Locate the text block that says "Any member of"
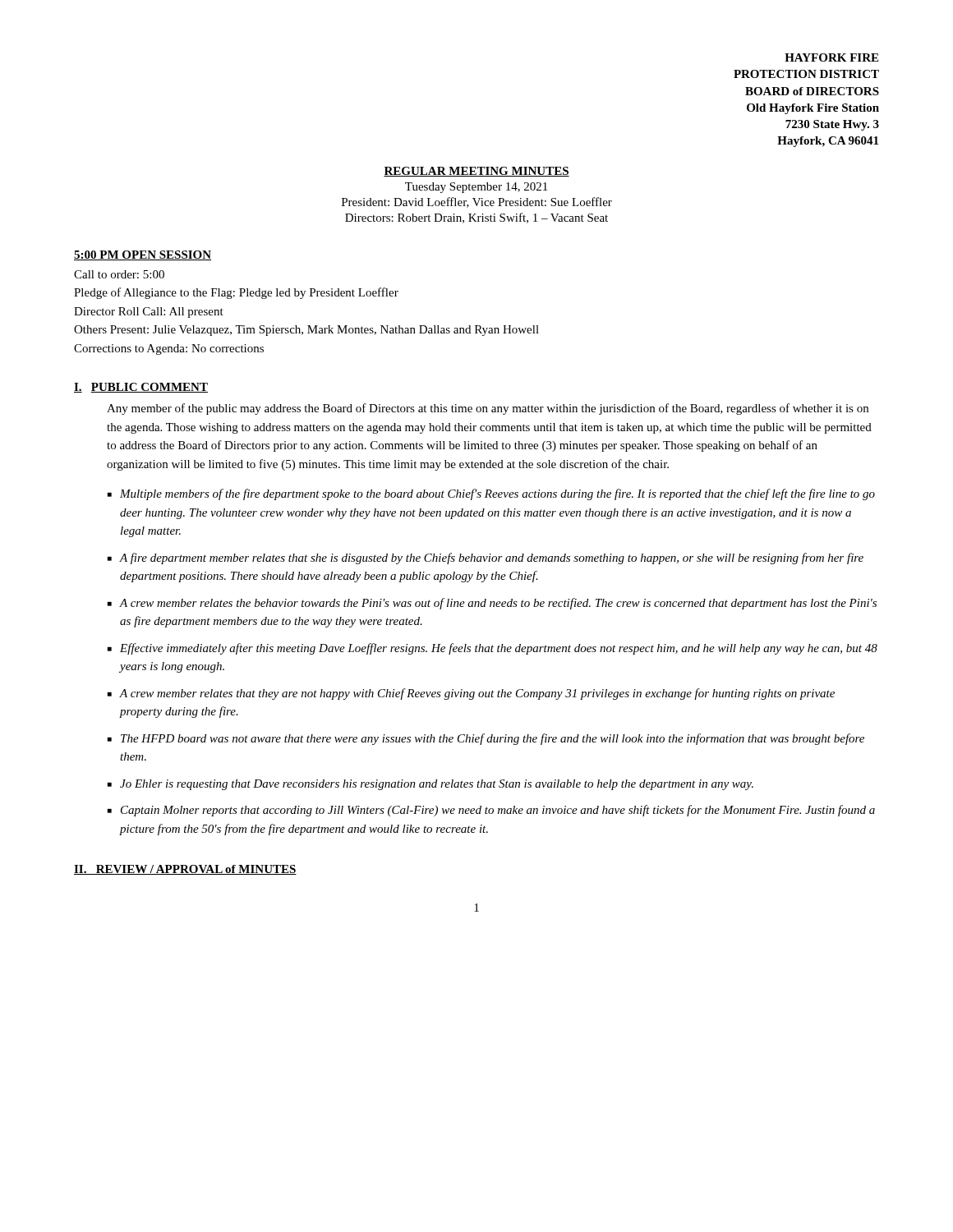This screenshot has height=1232, width=953. [489, 436]
